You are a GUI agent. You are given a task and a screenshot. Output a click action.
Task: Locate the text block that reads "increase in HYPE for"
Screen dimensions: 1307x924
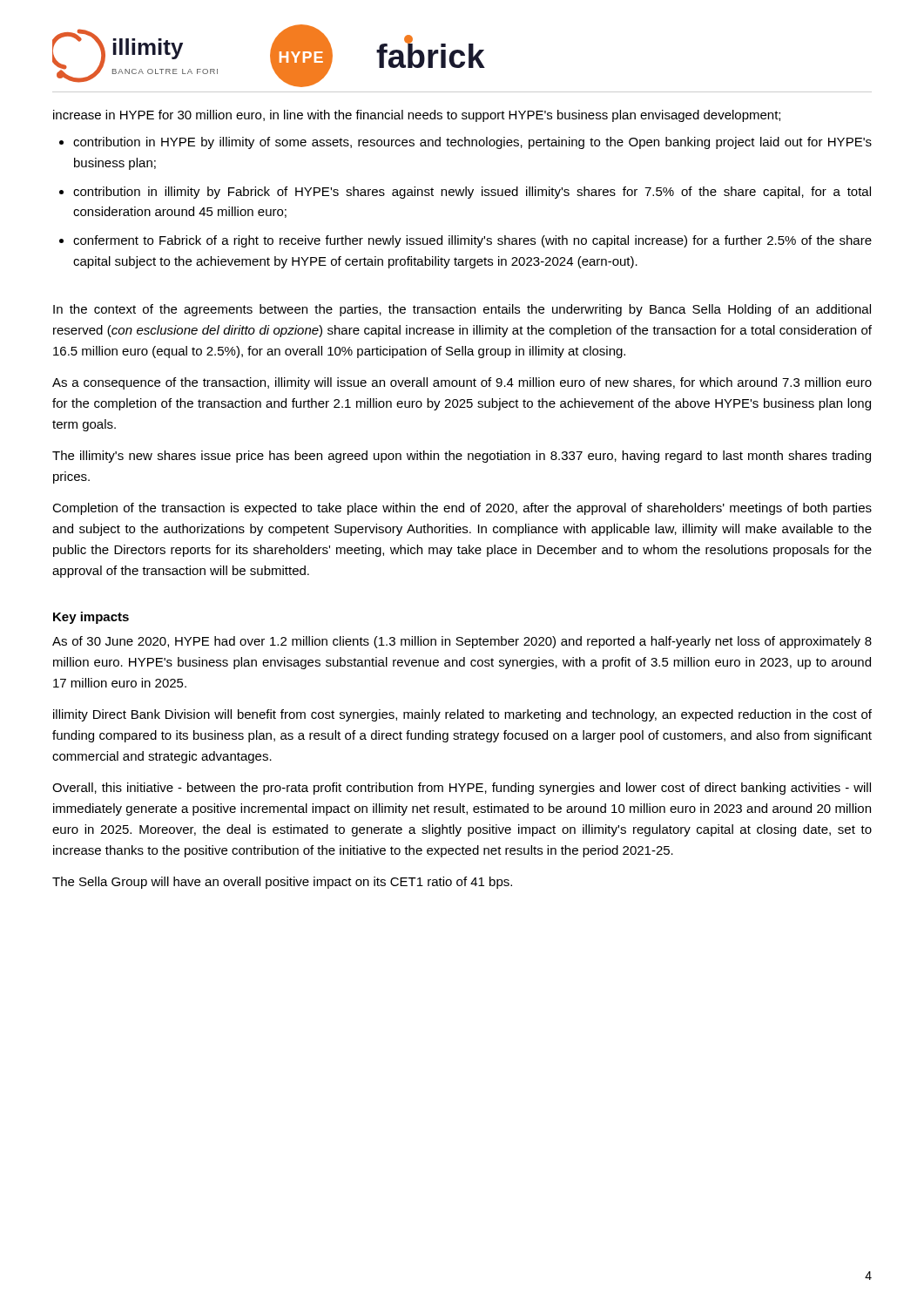(x=417, y=115)
